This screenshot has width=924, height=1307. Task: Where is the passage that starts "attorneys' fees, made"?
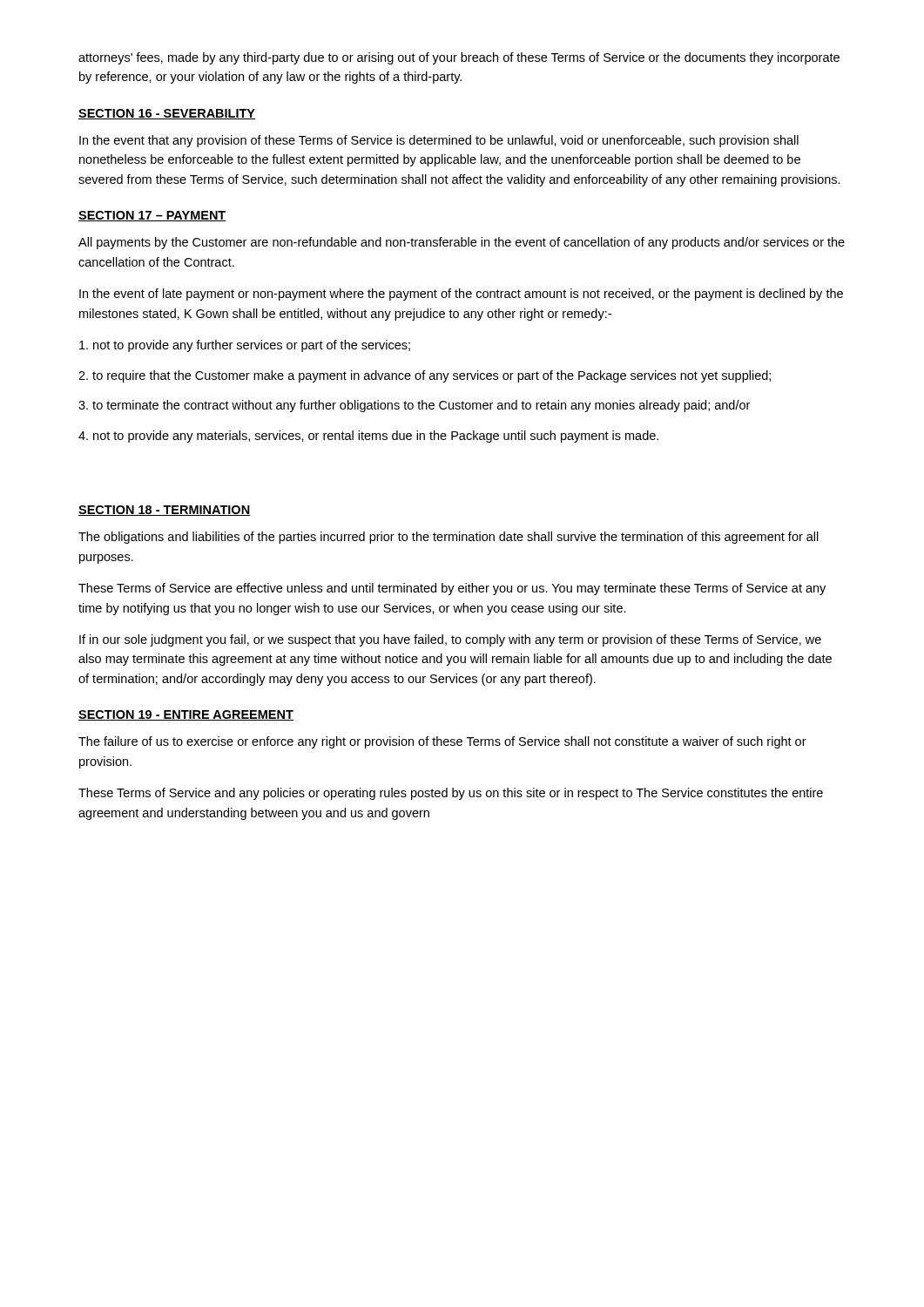tap(459, 67)
